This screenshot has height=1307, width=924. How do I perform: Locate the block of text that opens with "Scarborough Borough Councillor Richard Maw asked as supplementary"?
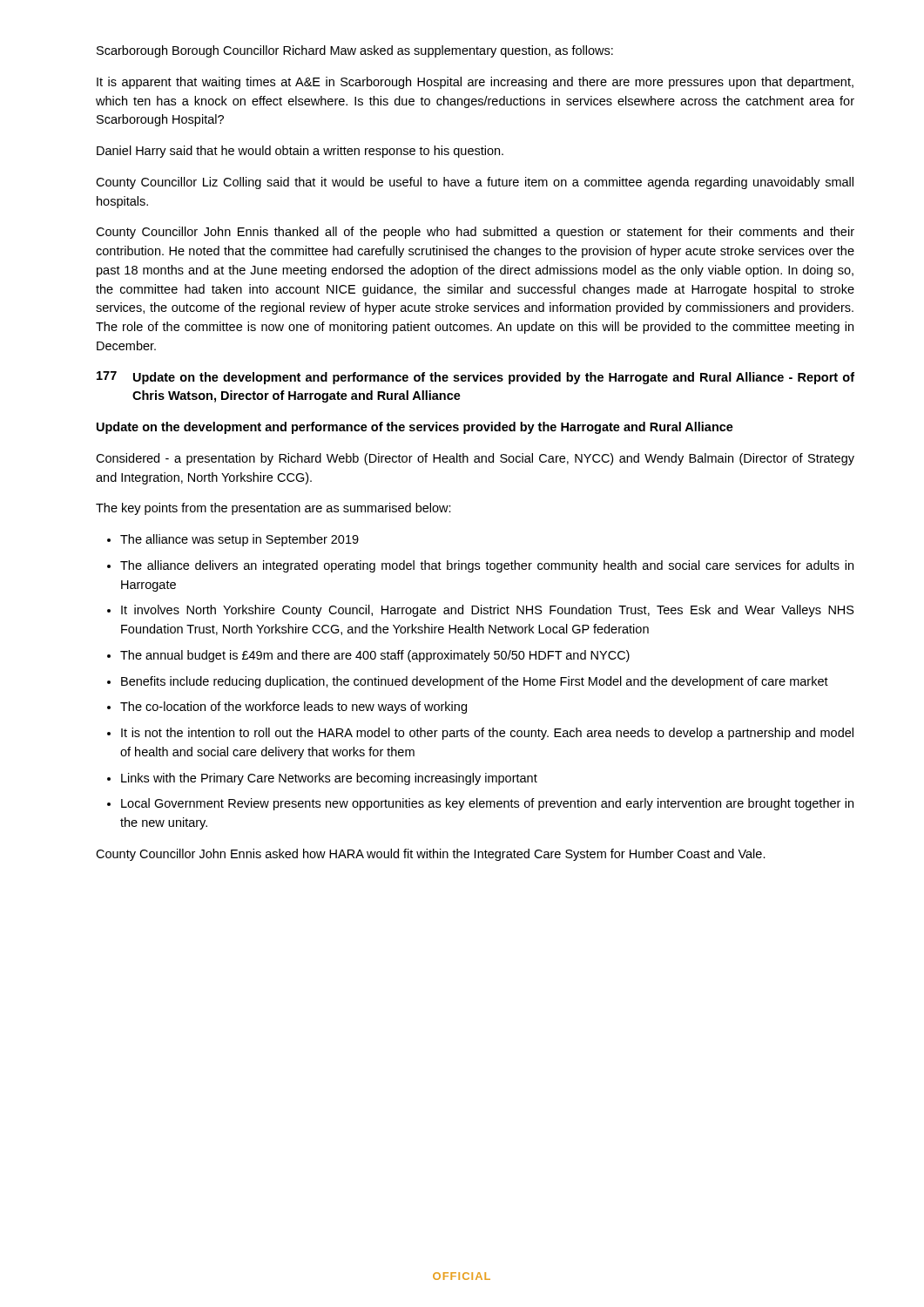[475, 51]
